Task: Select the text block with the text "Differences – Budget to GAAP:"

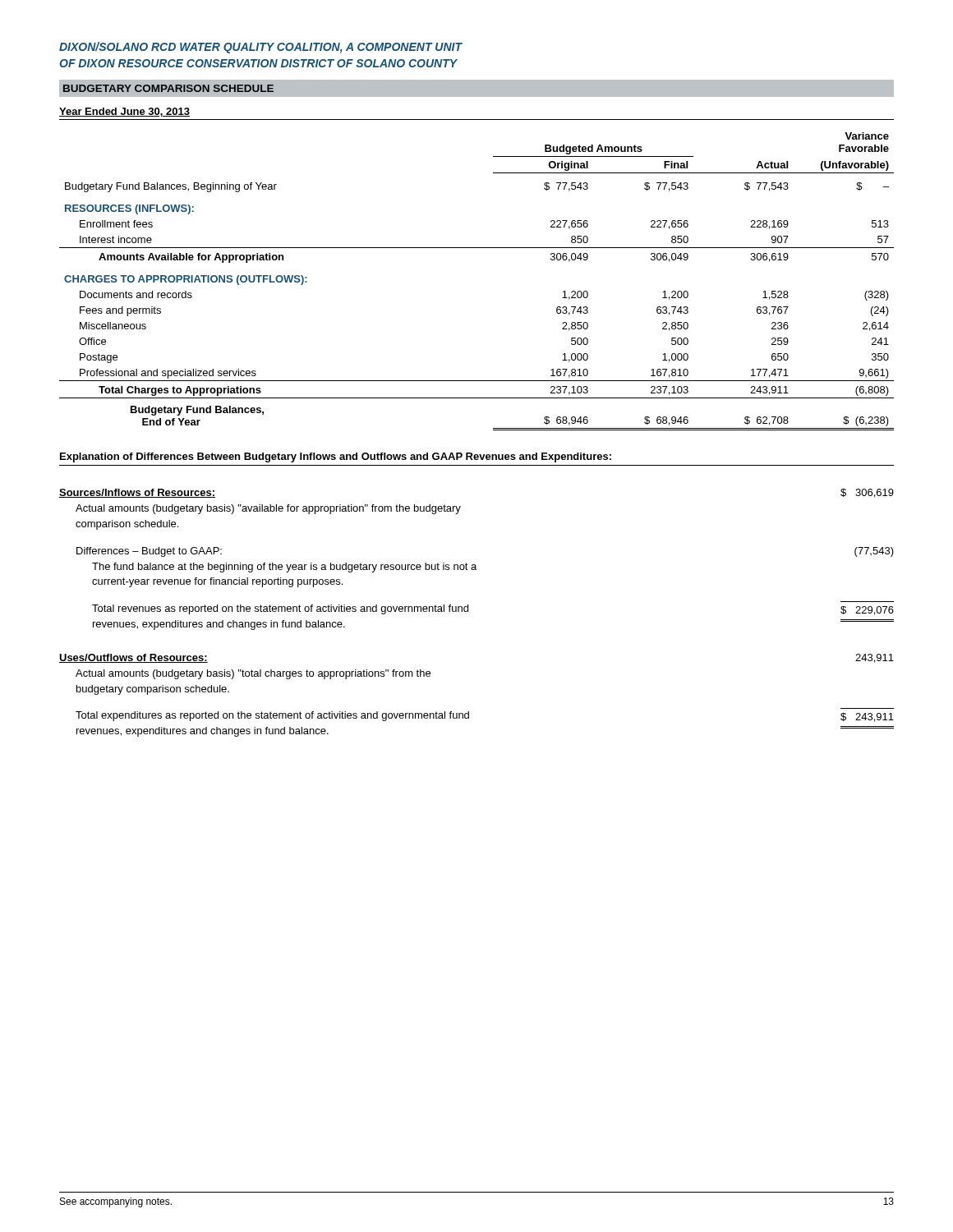Action: pyautogui.click(x=476, y=567)
